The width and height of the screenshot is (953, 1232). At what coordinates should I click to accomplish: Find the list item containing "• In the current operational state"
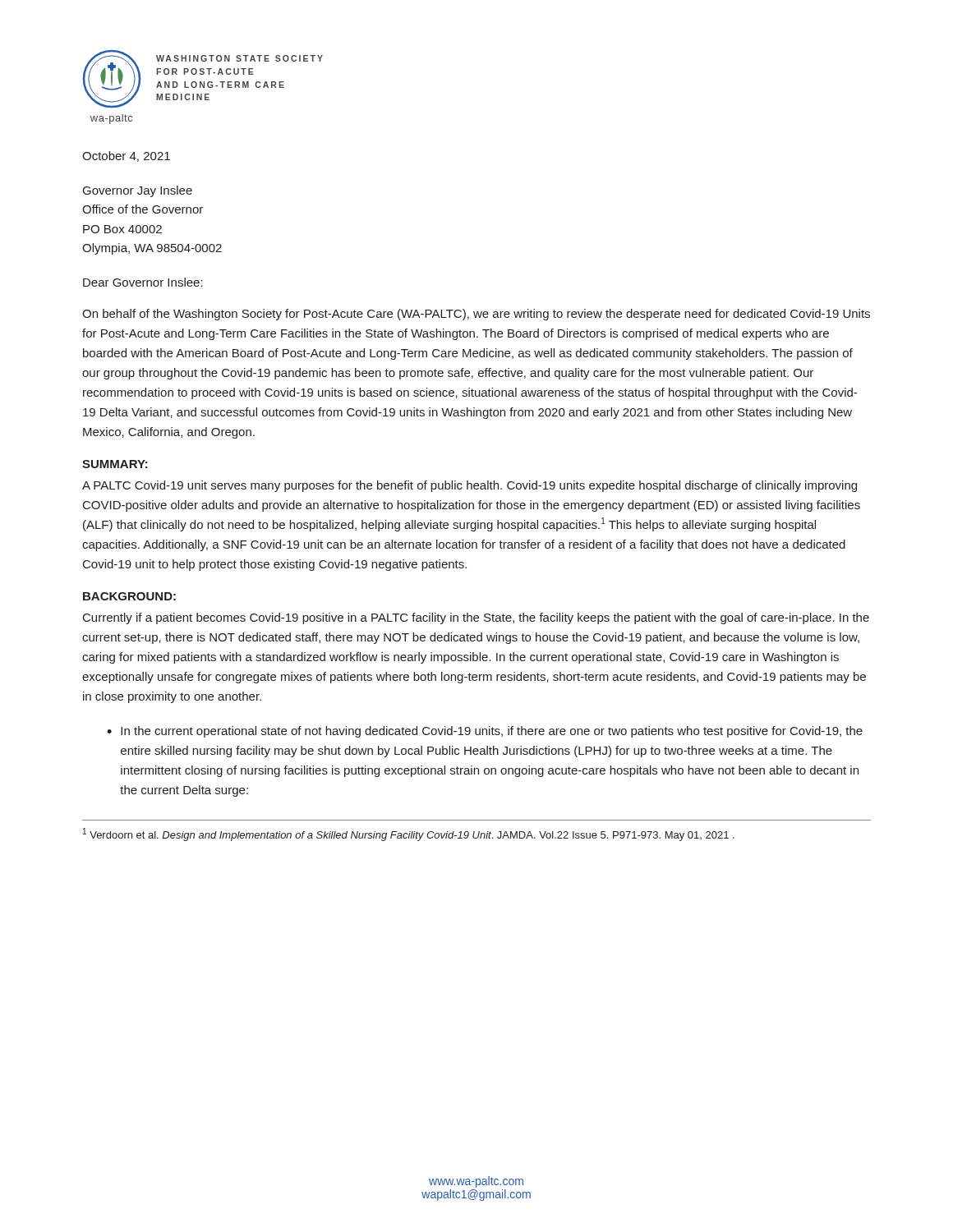(x=489, y=761)
